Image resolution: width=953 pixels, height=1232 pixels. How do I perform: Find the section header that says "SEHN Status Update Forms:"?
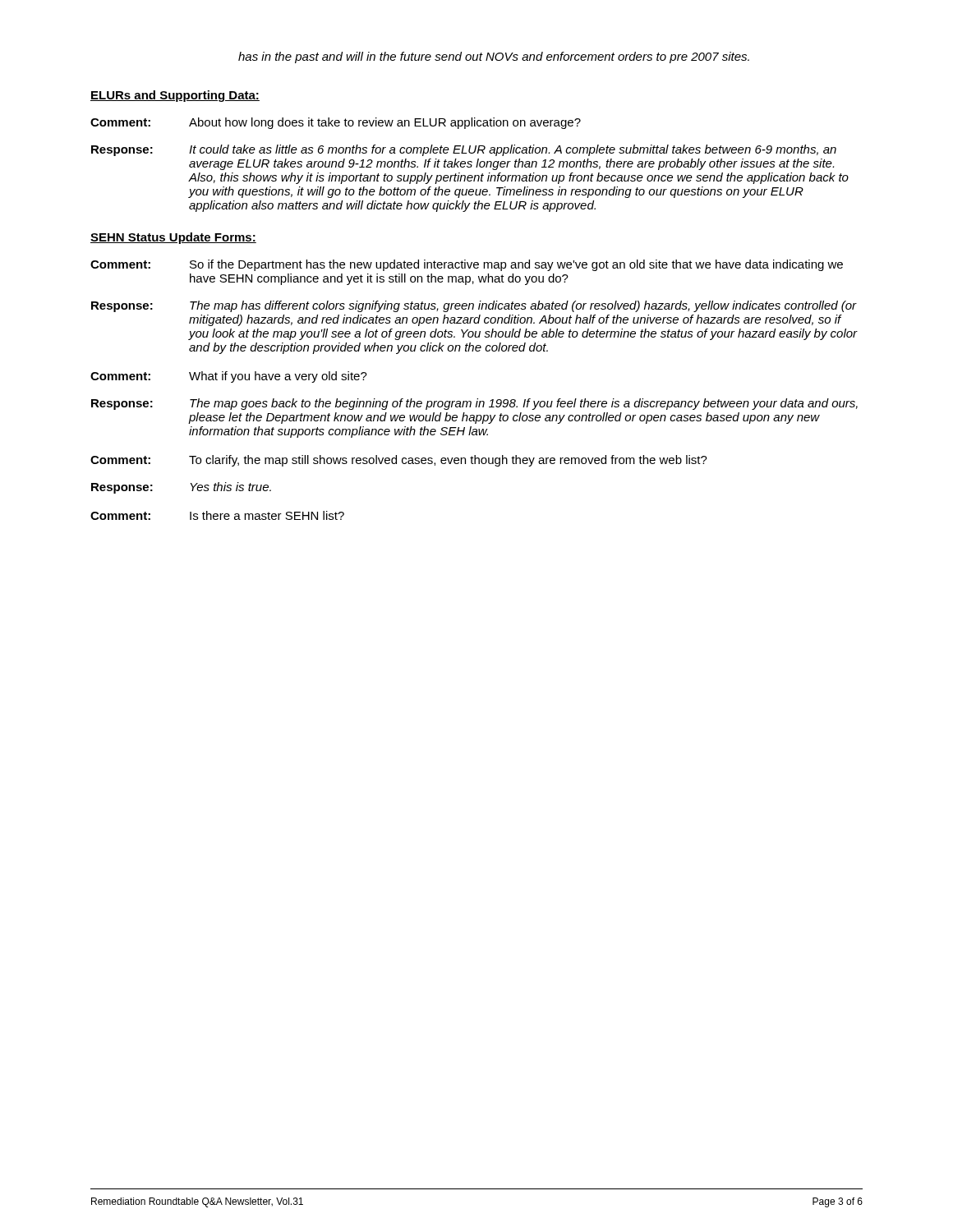173,237
